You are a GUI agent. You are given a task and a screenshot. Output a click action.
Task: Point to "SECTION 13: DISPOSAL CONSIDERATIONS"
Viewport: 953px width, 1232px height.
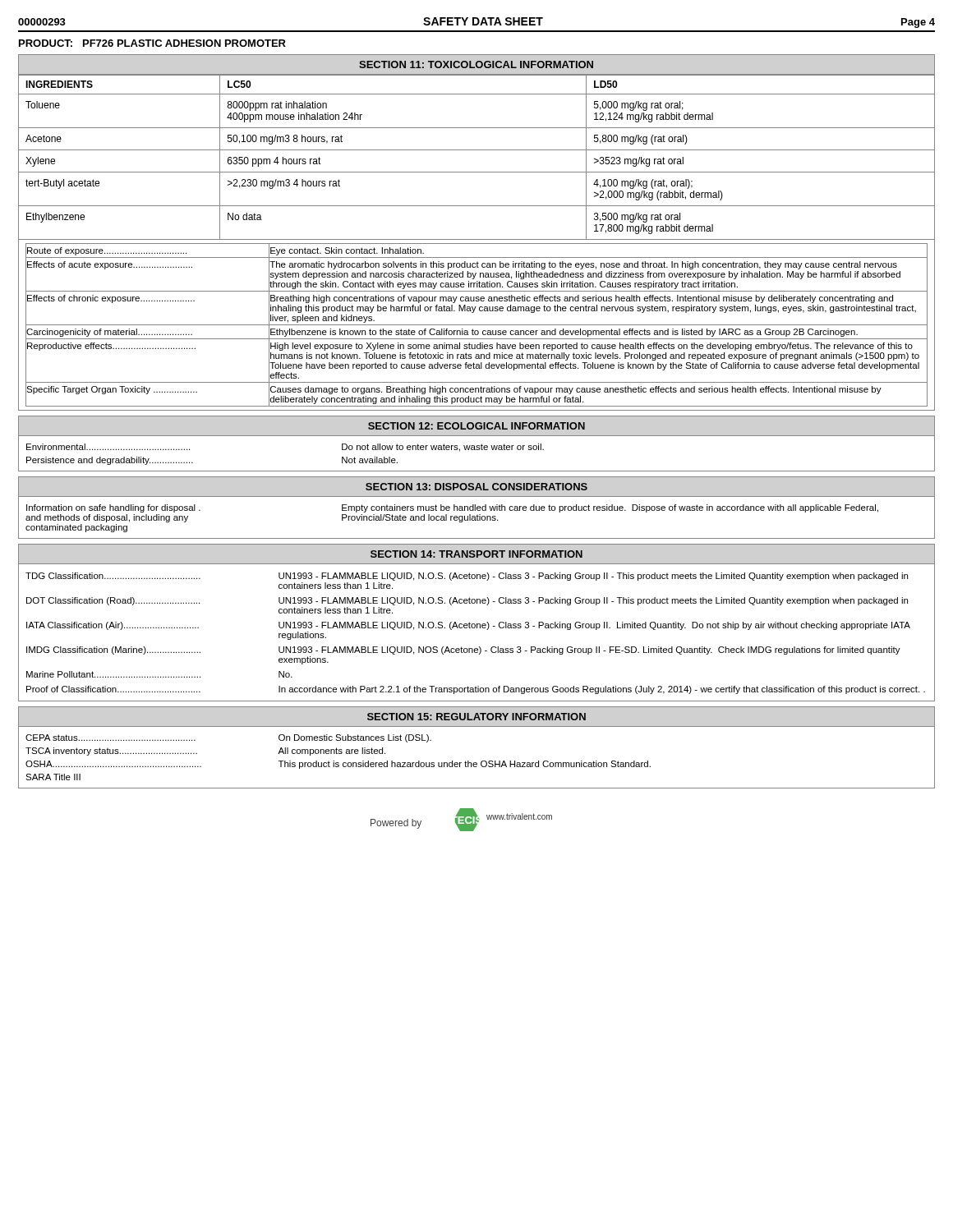click(x=476, y=487)
